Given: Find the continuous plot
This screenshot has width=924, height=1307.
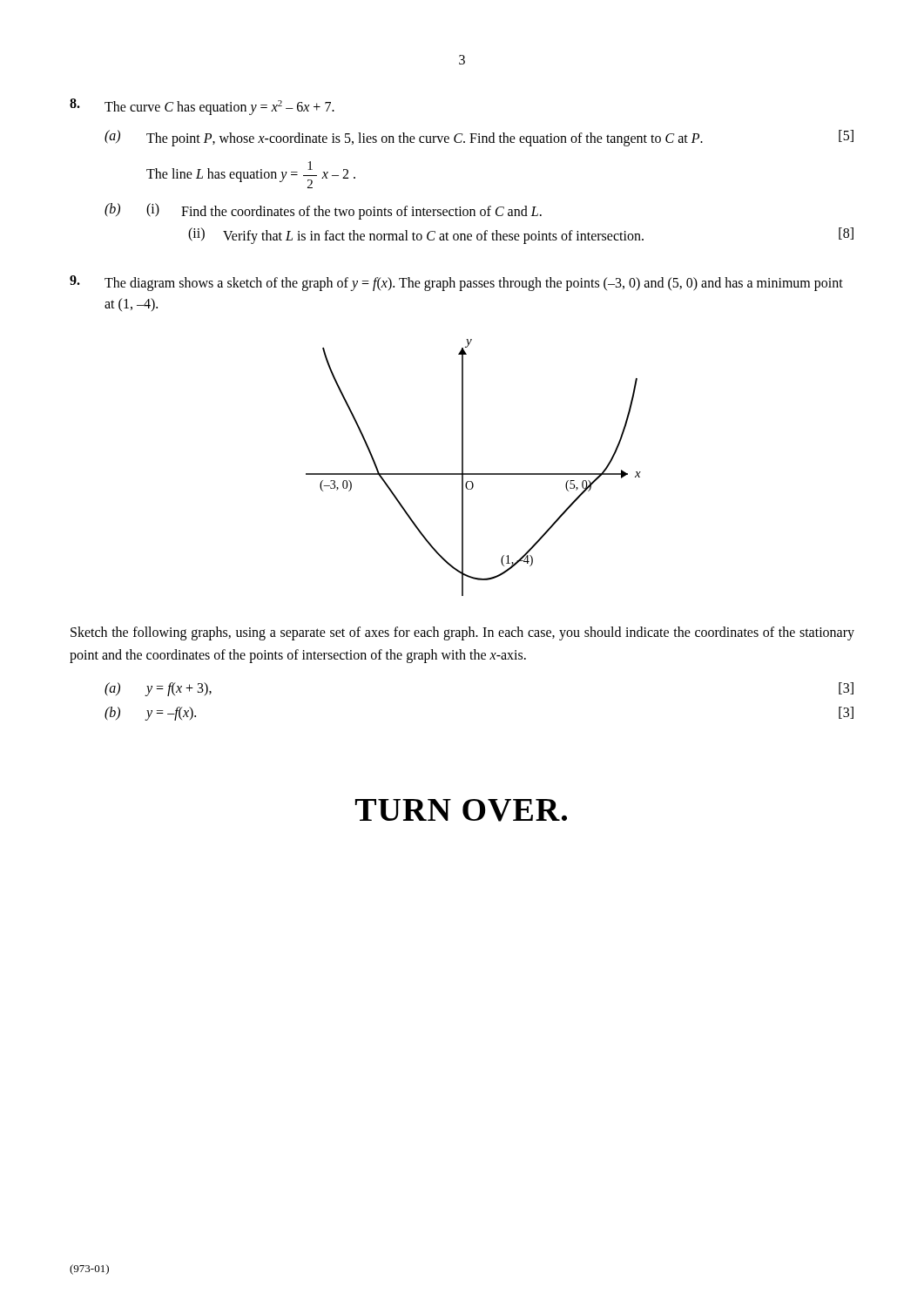Looking at the screenshot, I should (x=462, y=472).
